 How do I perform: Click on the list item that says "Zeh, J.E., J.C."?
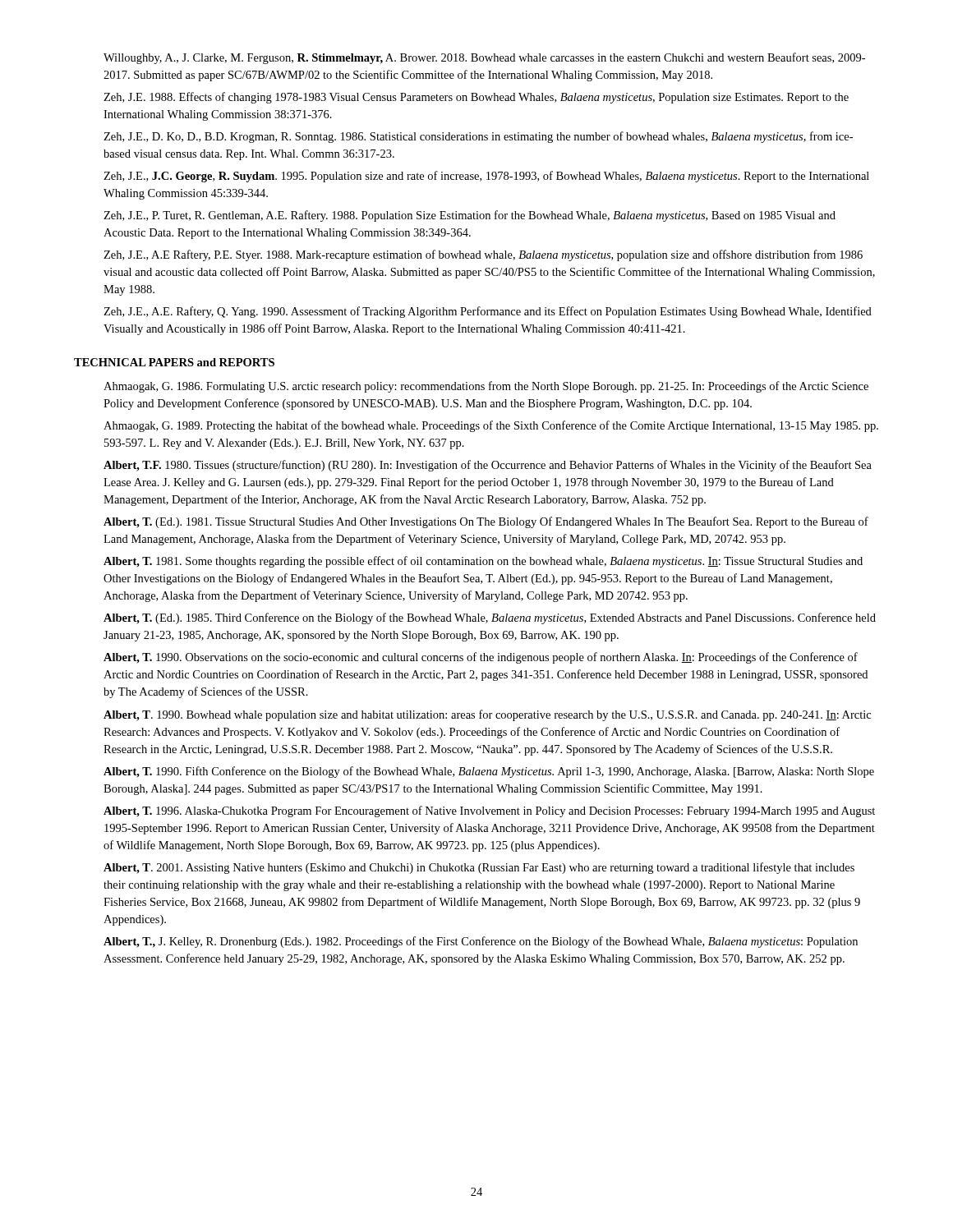(476, 185)
